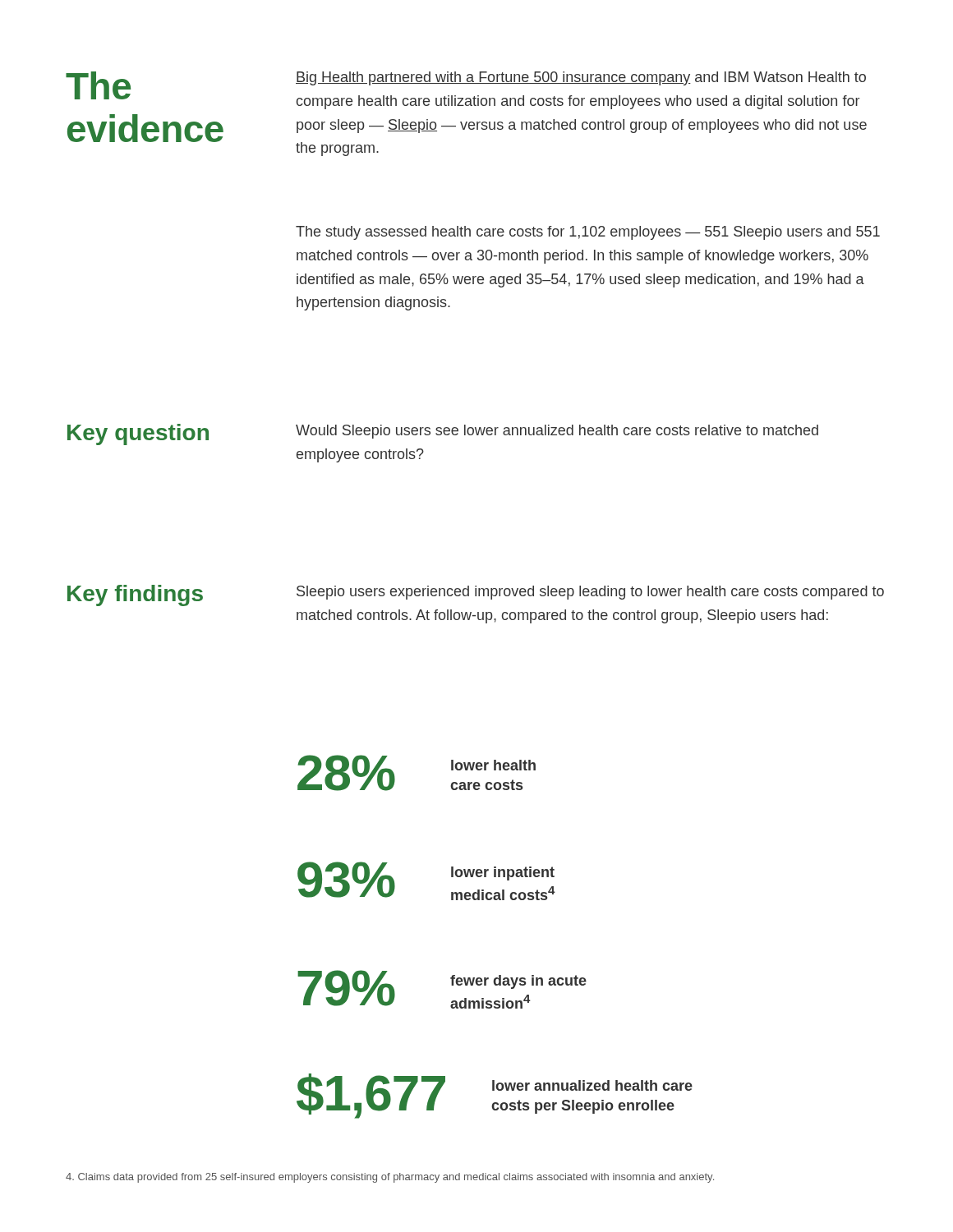Point to the block beginning "Would Sleepio users see lower annualized health"

[591, 443]
